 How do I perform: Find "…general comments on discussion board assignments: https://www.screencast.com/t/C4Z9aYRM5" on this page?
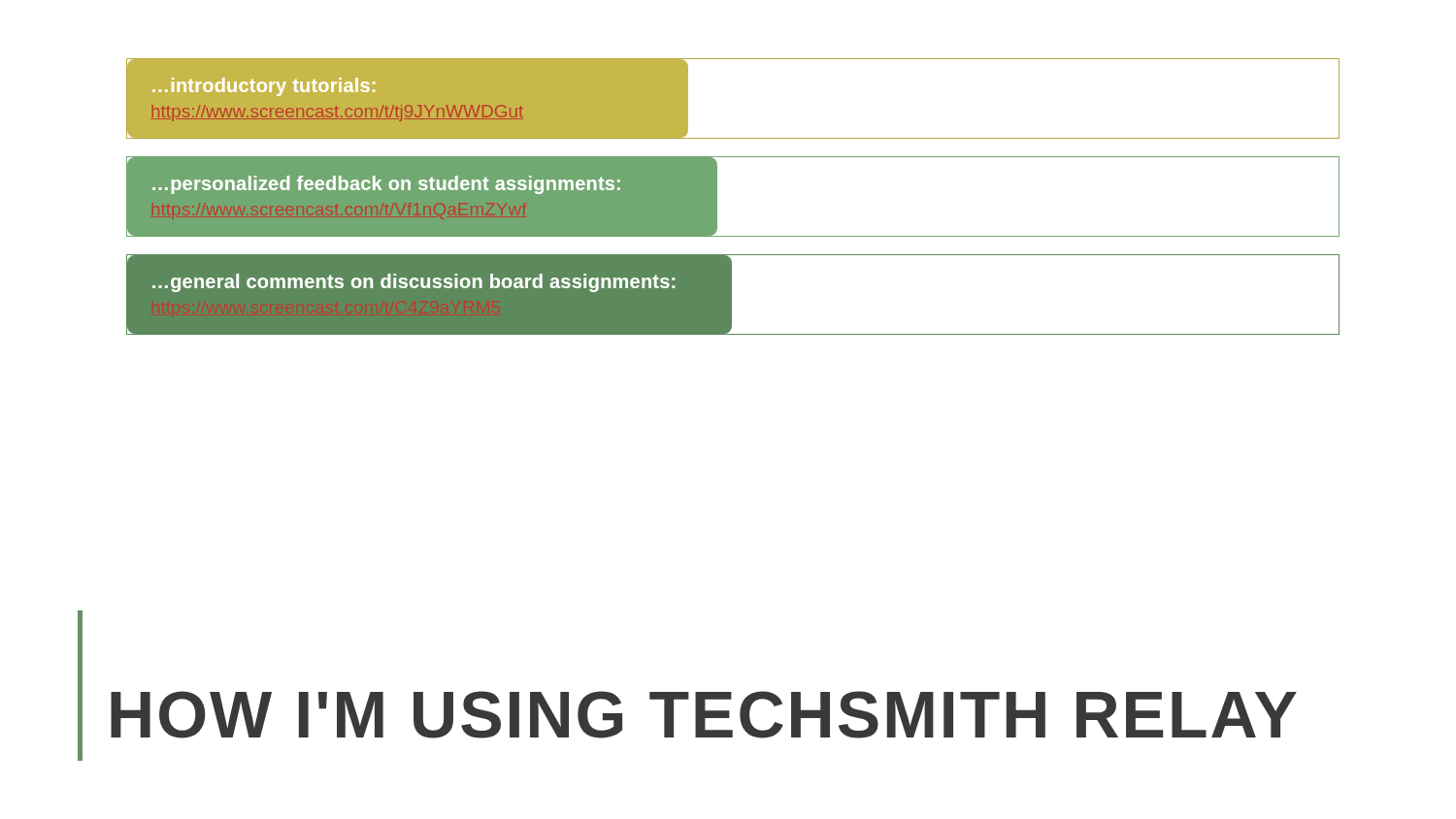733,295
